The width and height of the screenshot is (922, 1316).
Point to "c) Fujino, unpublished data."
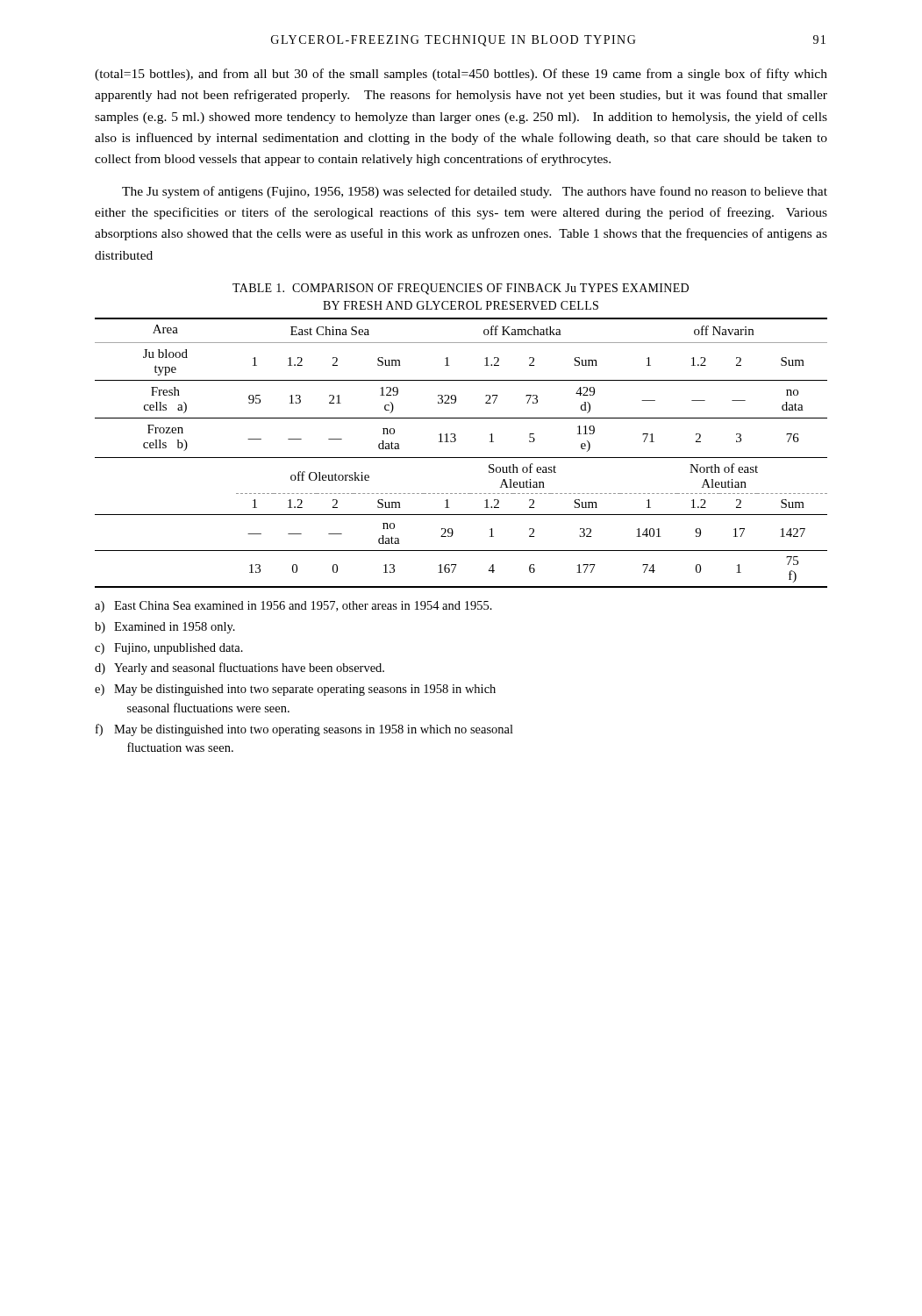point(169,648)
